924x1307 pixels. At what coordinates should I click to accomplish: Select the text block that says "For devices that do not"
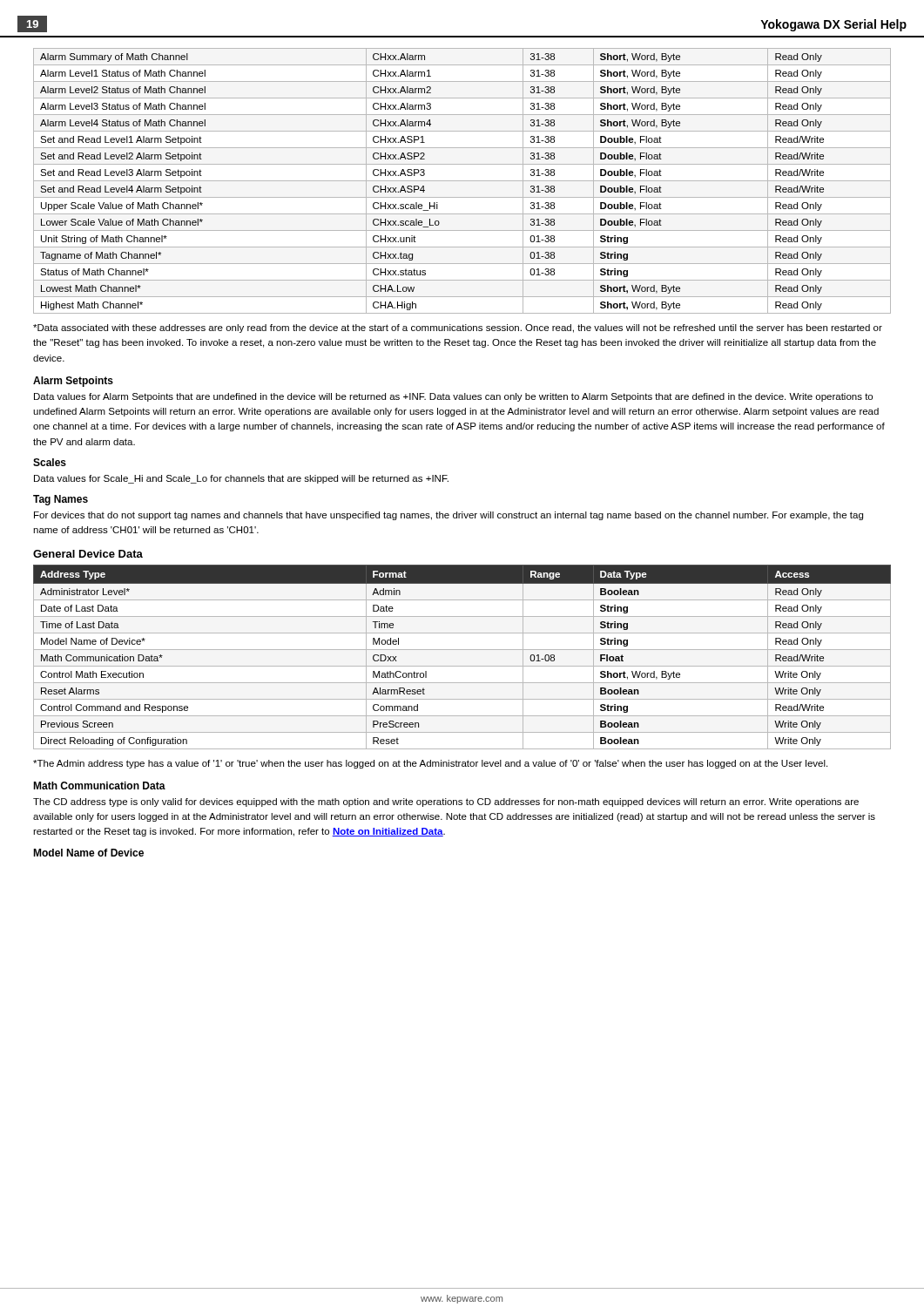[448, 522]
